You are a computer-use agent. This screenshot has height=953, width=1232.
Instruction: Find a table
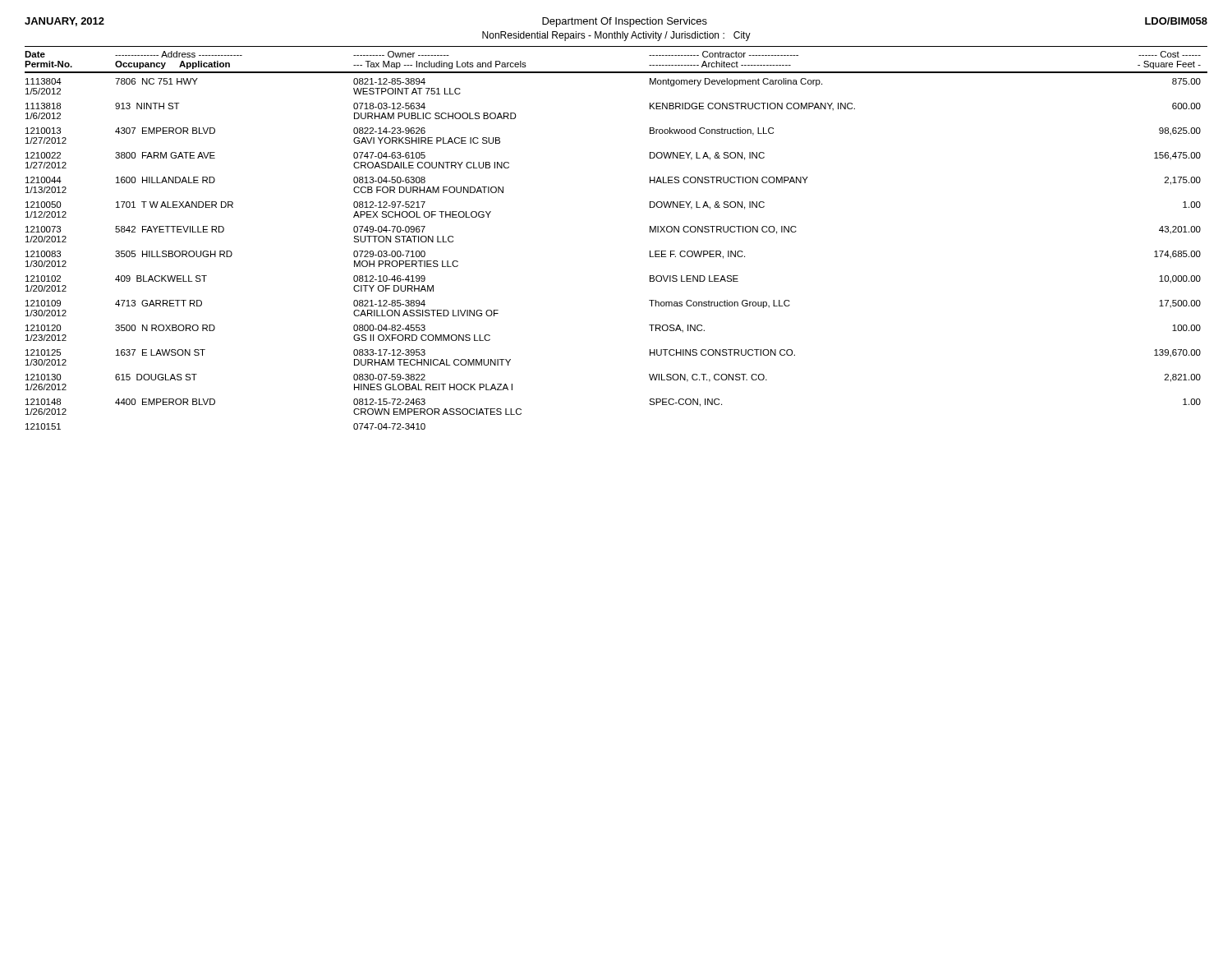coord(616,239)
